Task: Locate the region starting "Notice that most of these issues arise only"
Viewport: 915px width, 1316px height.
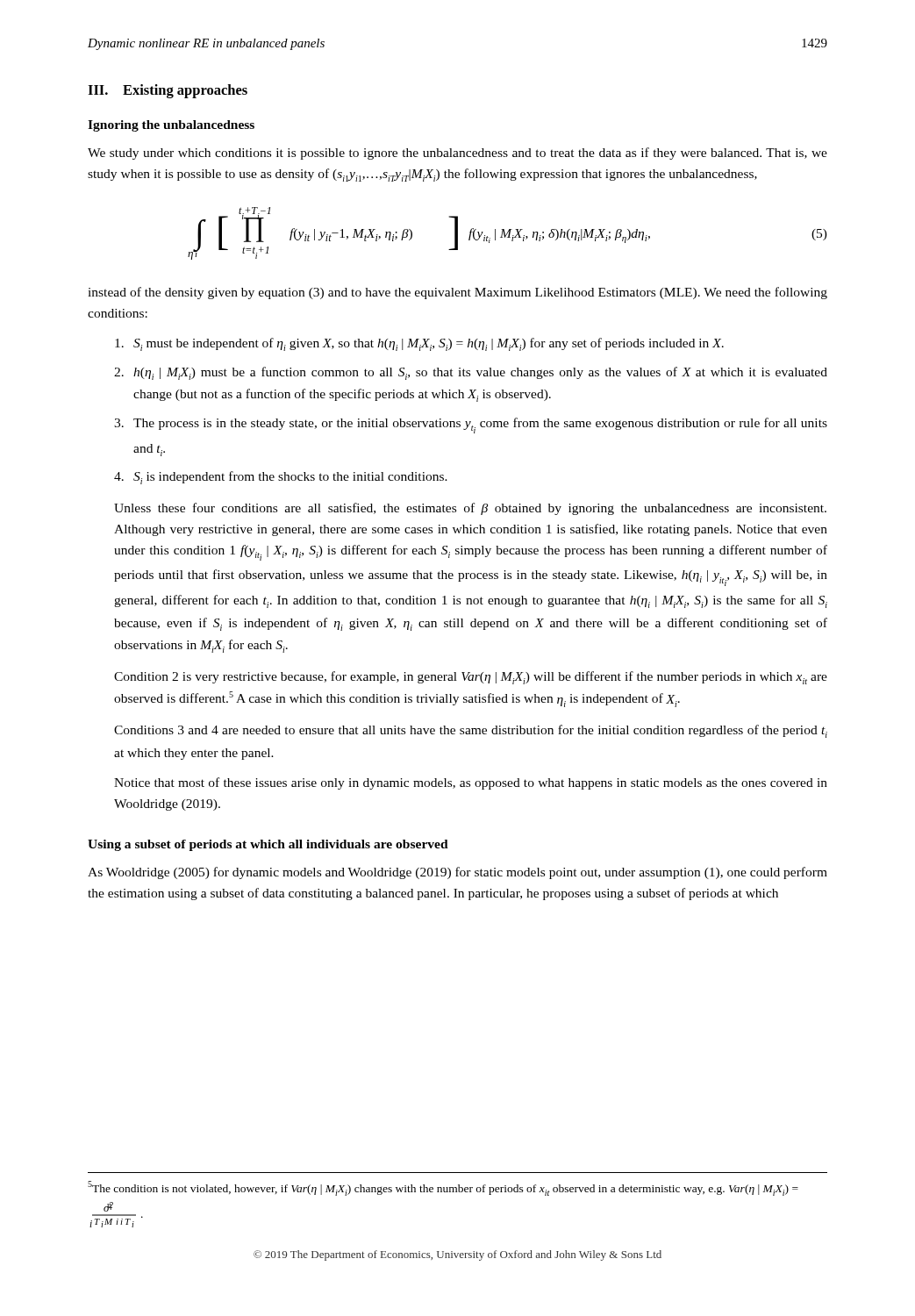Action: click(x=471, y=793)
